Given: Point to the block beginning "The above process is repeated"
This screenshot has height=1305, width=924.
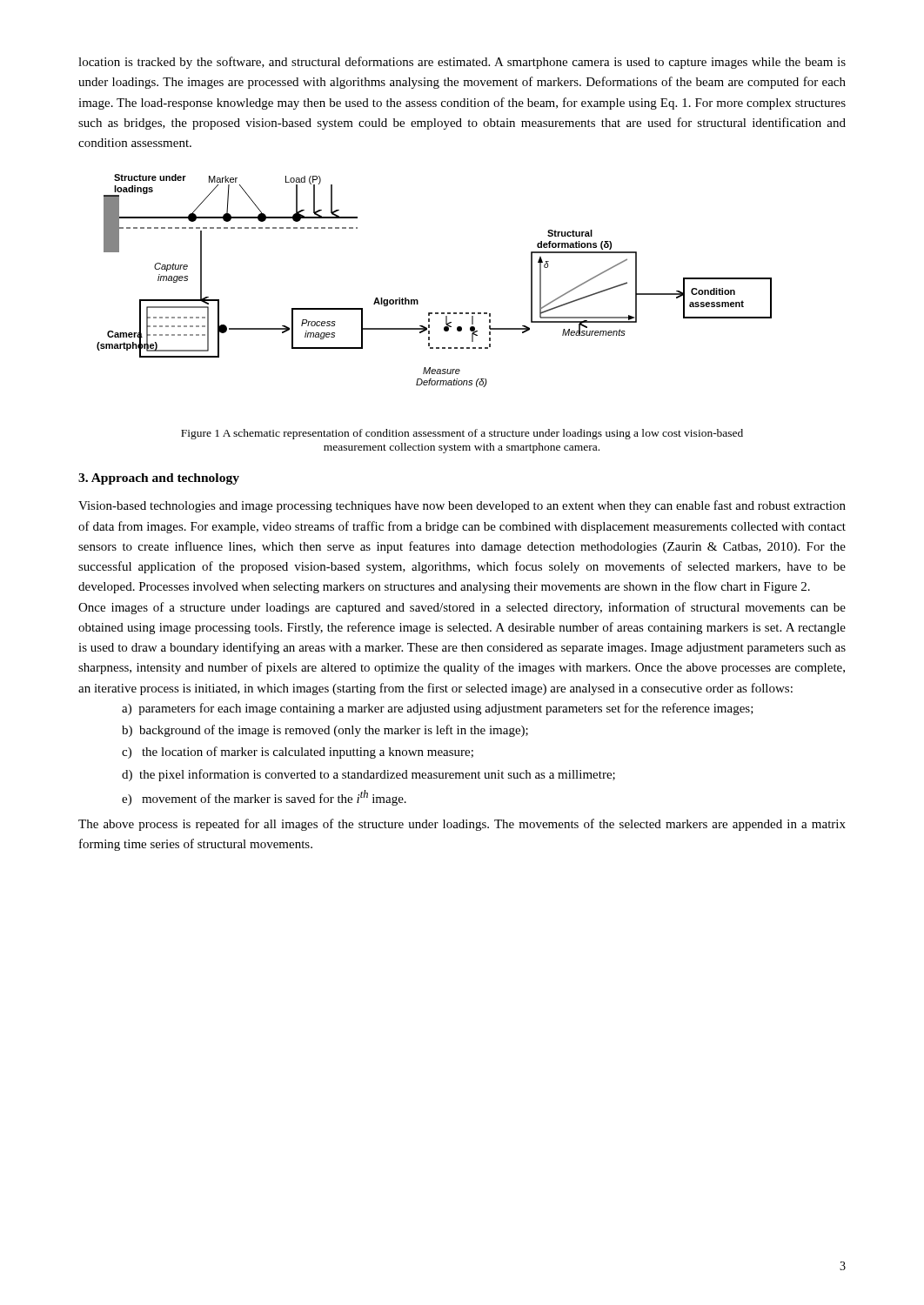Looking at the screenshot, I should click(462, 834).
